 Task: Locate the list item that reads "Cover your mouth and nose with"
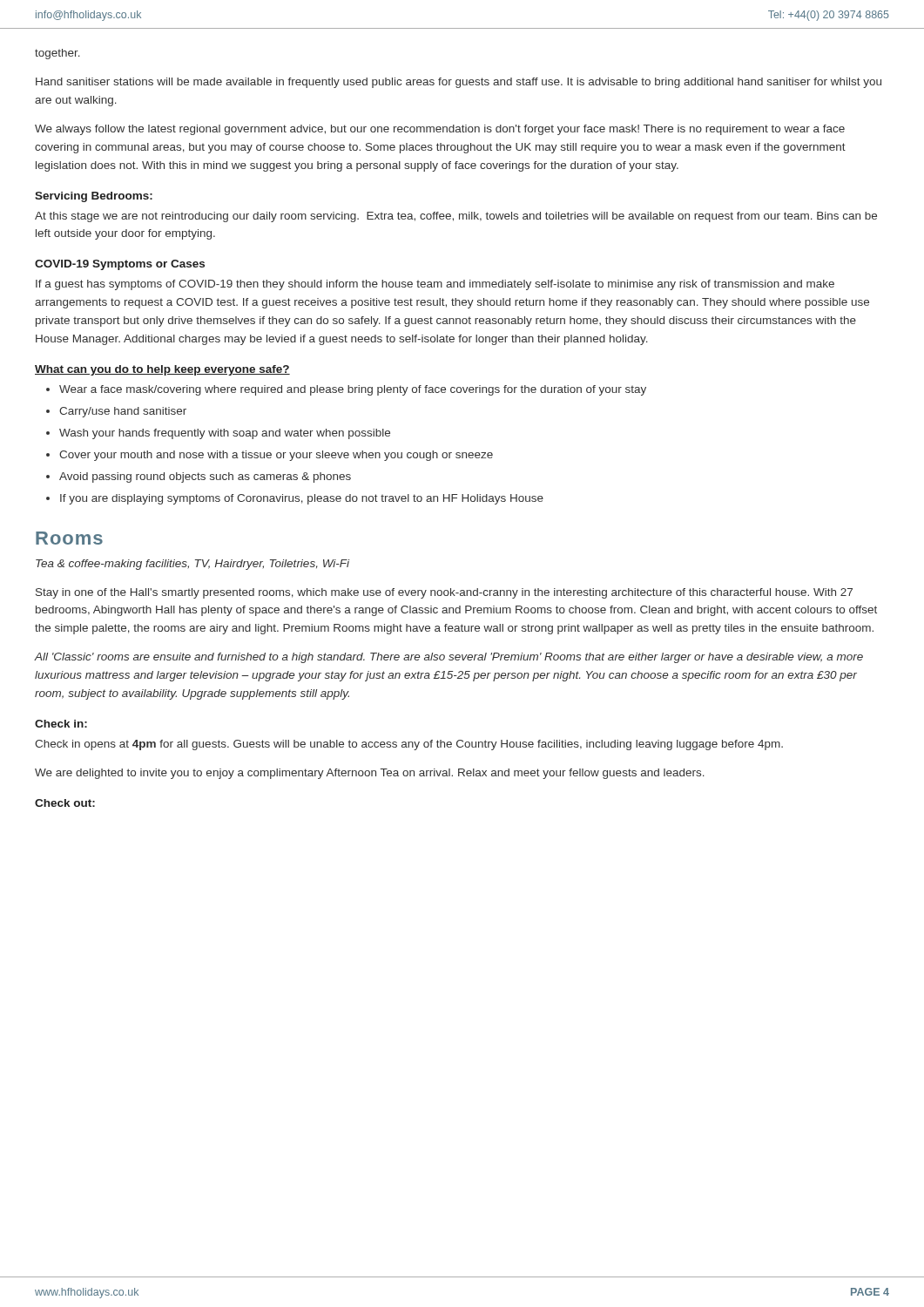click(x=276, y=454)
